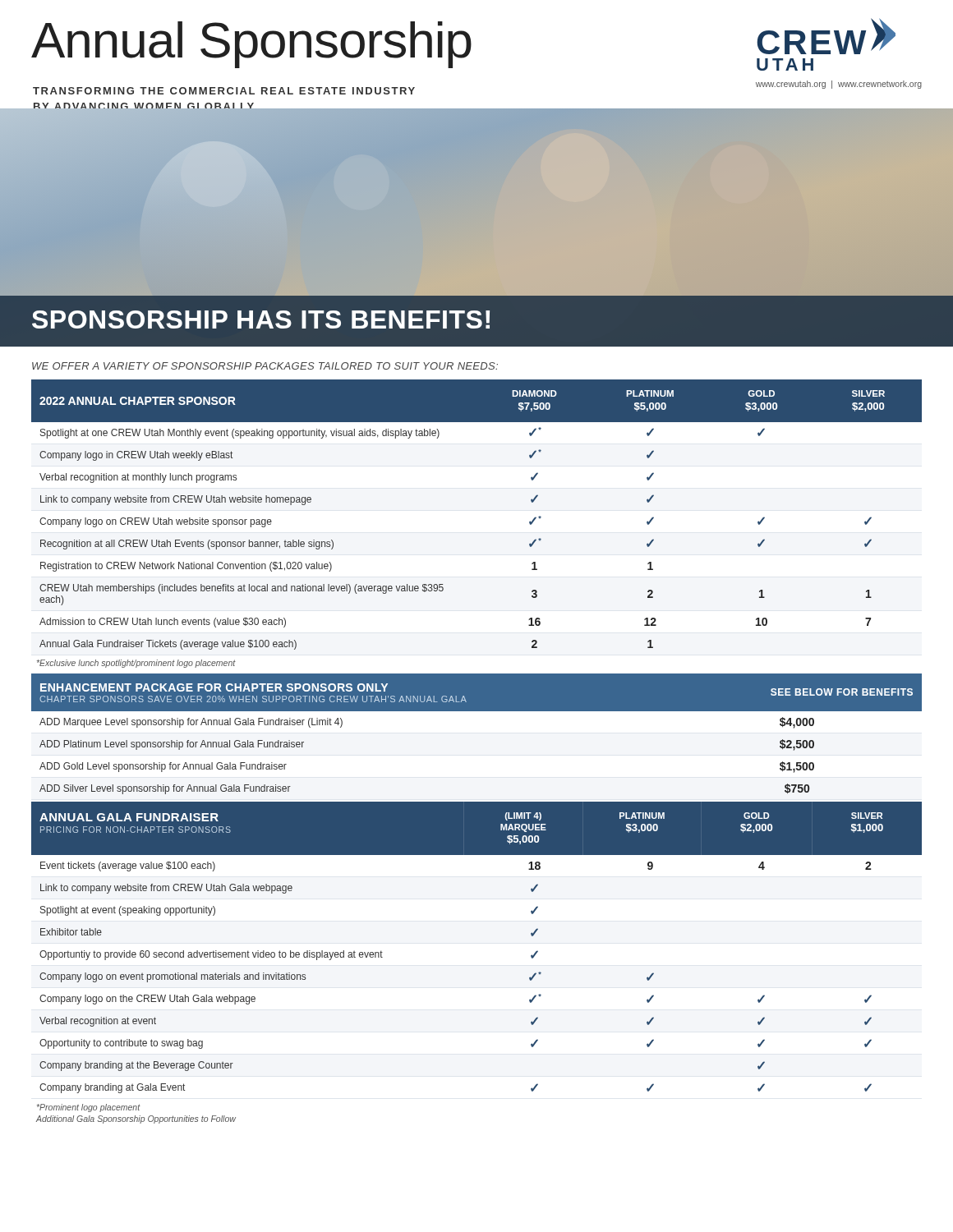The image size is (953, 1232).
Task: Click on the logo
Action: 839,50
